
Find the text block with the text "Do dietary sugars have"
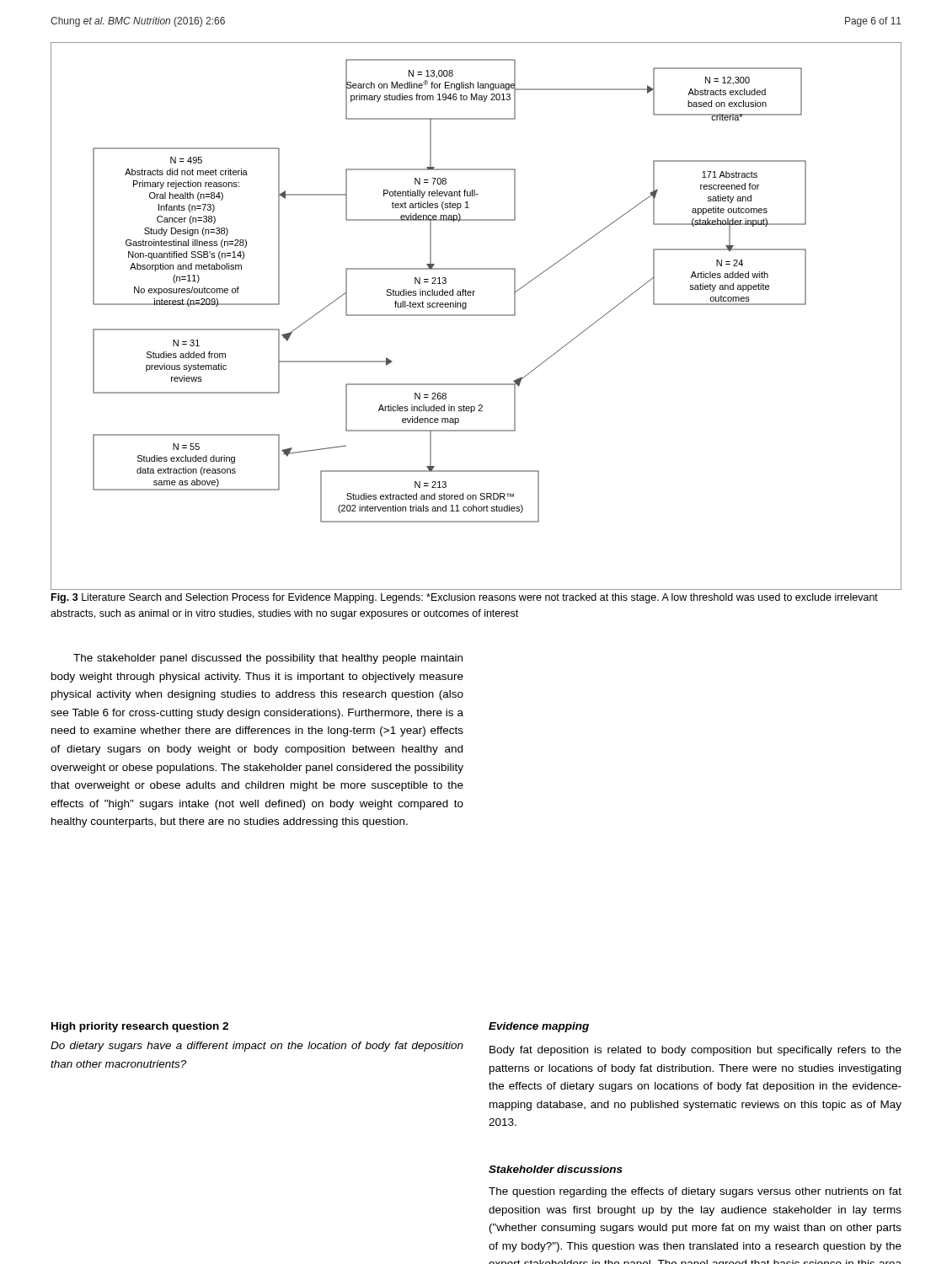[x=257, y=1055]
